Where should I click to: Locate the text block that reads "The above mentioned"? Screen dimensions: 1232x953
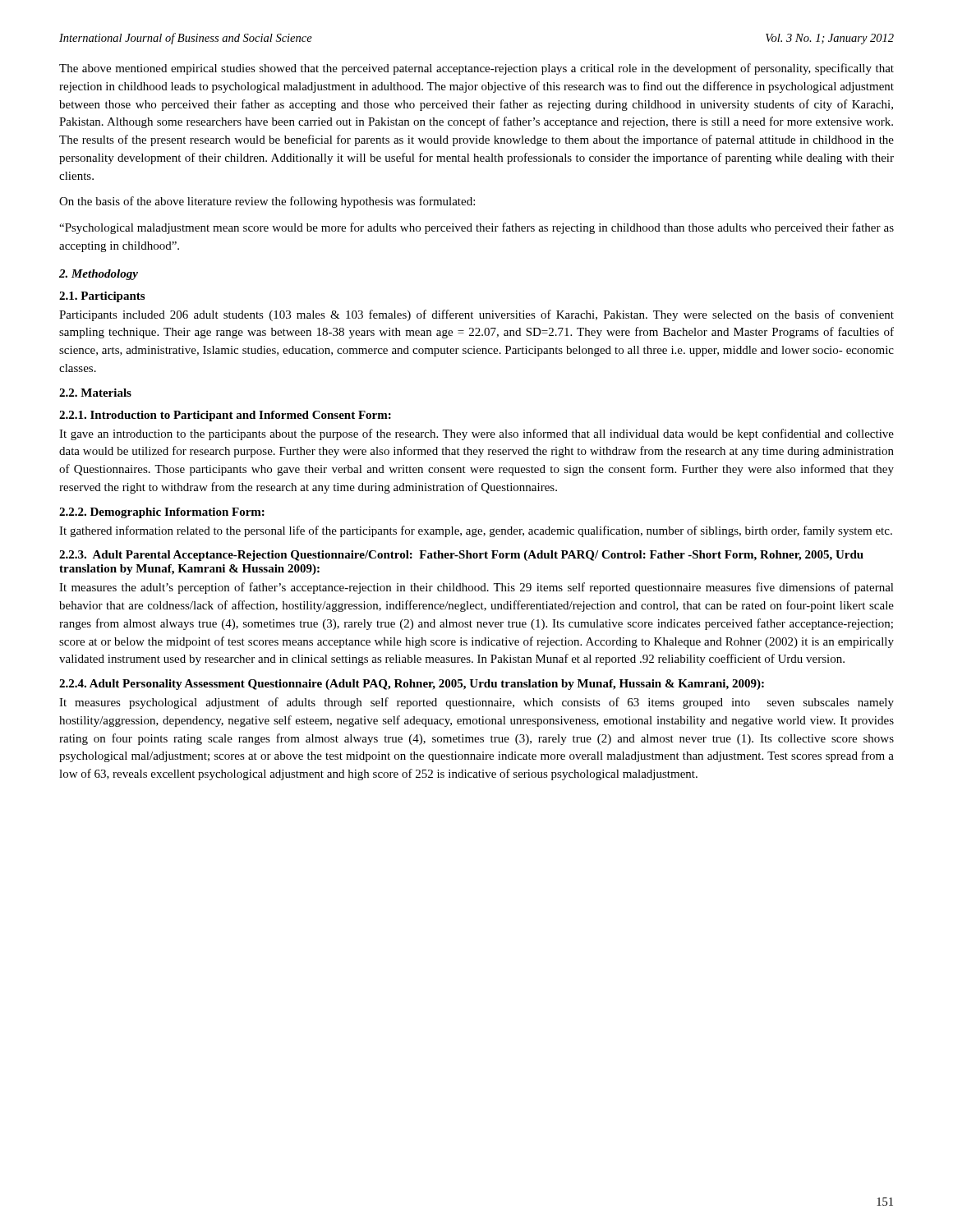(x=476, y=123)
